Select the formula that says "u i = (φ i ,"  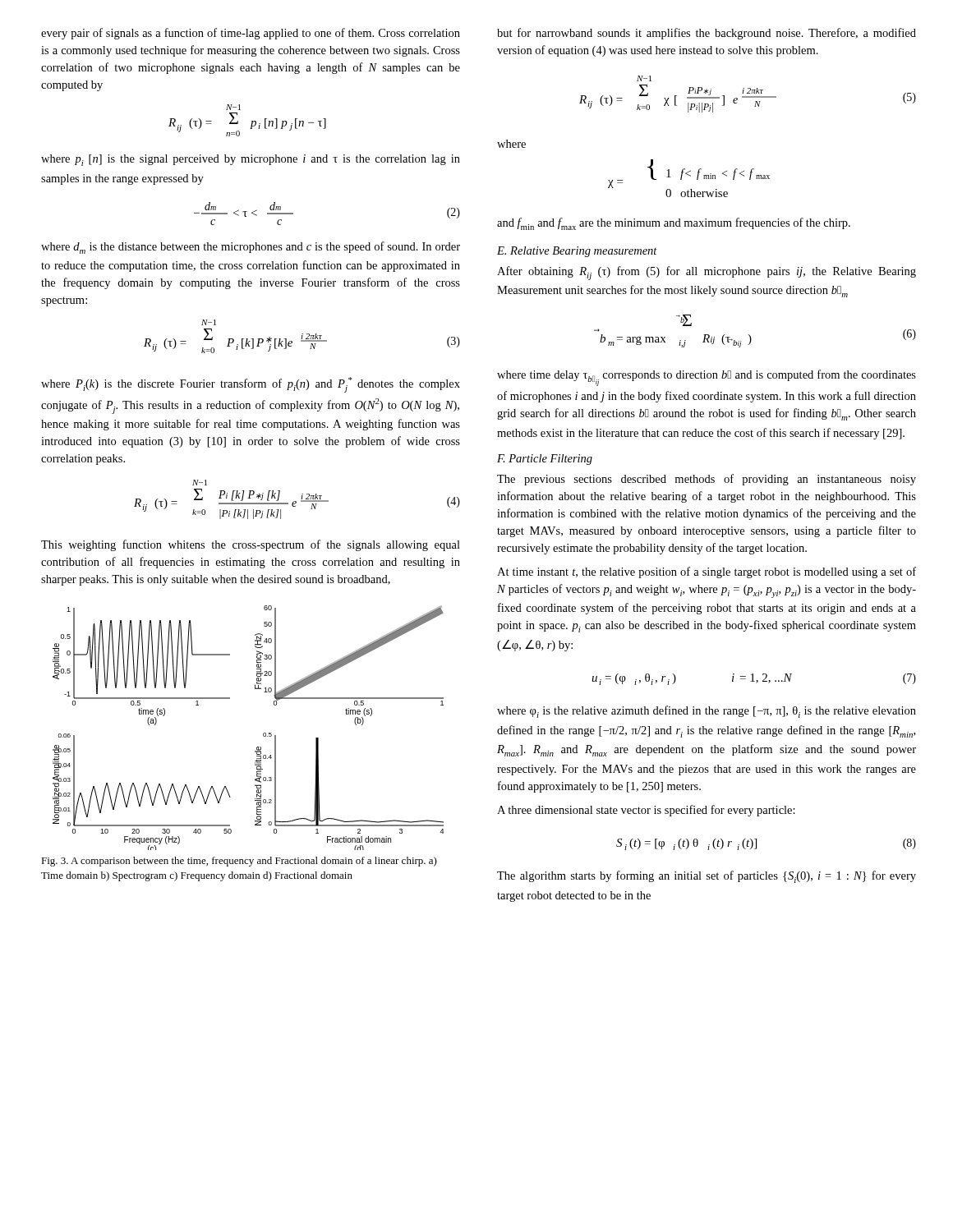tap(741, 676)
